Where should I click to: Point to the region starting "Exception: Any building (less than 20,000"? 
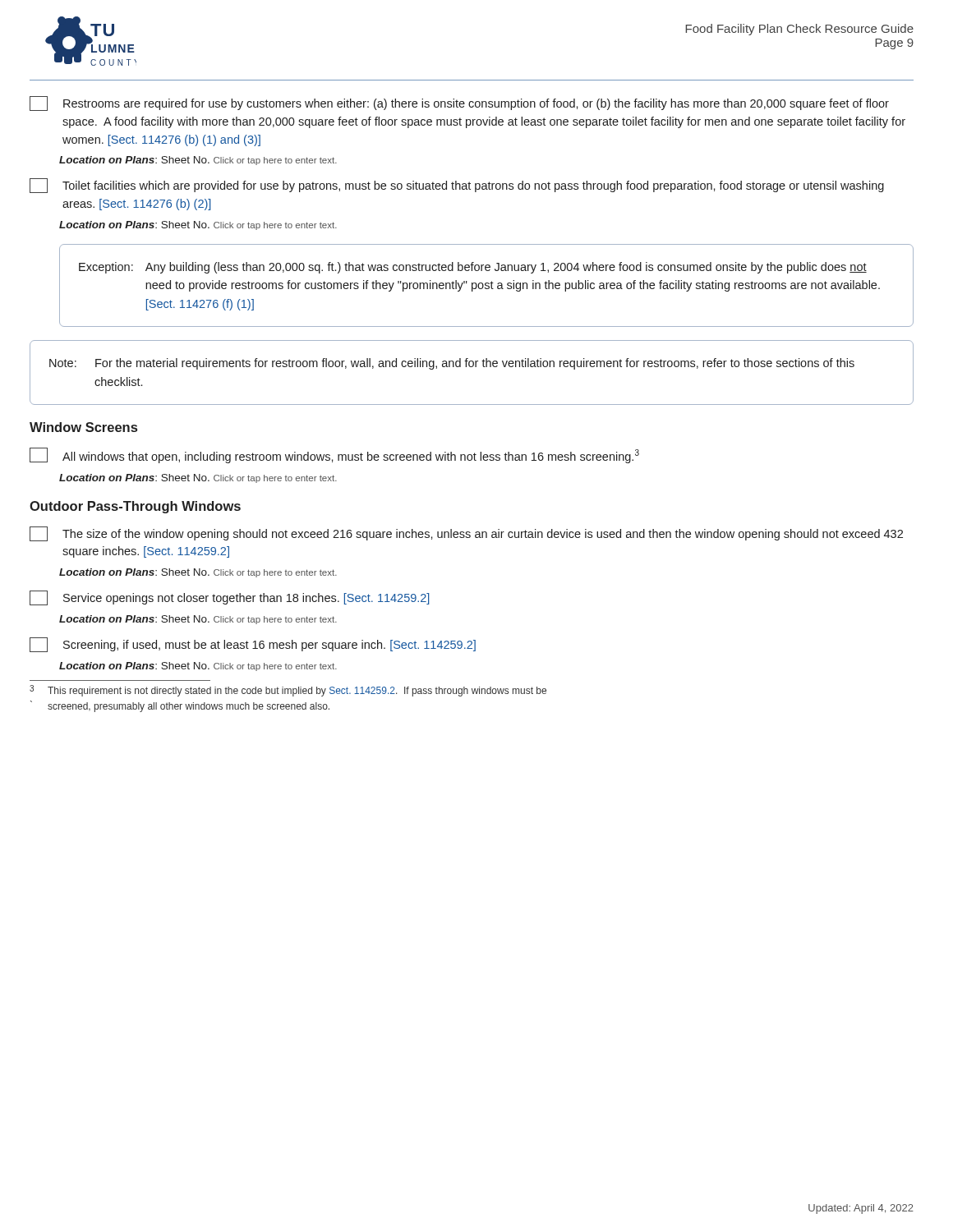click(x=486, y=285)
